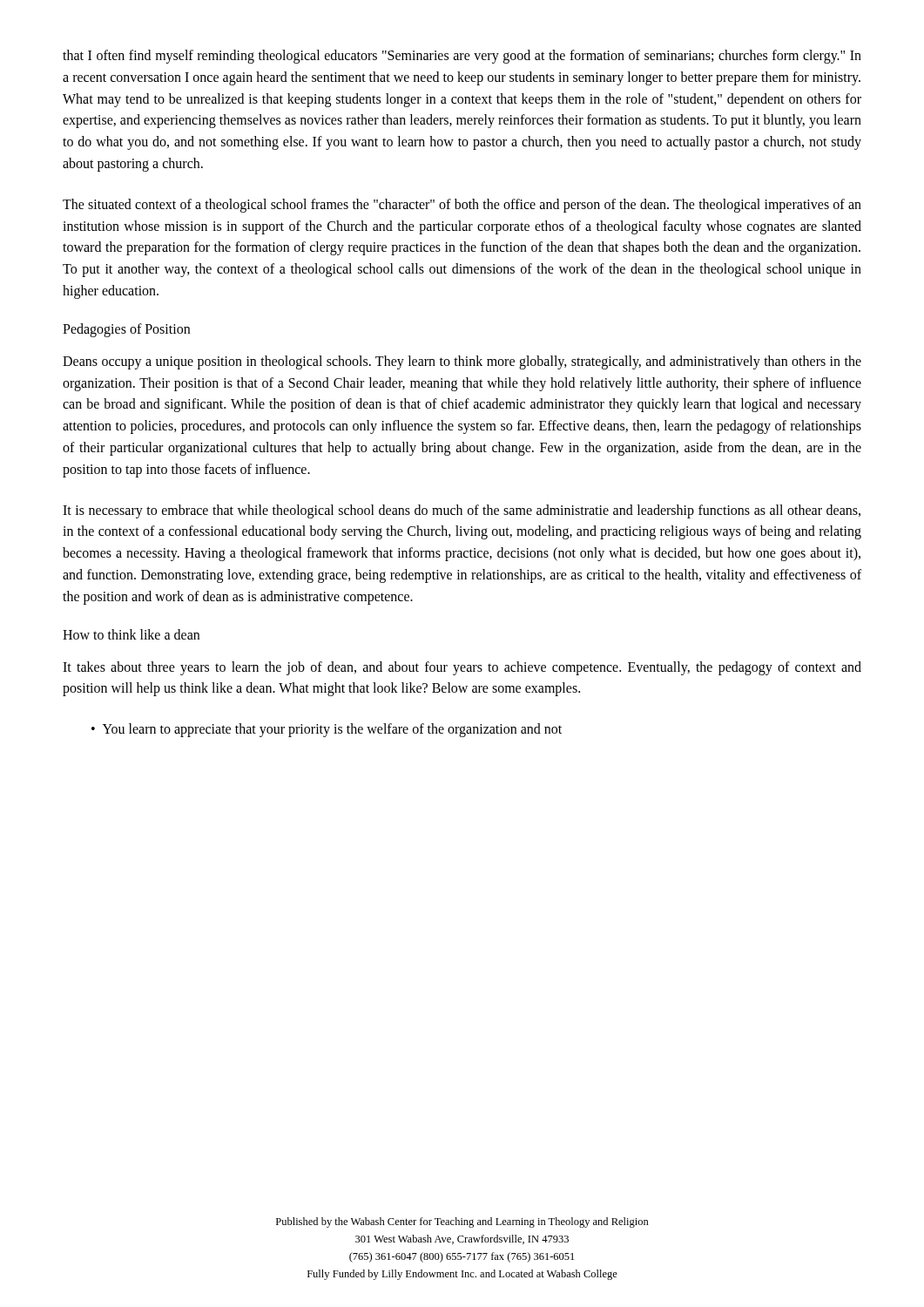Click the passage that begins "• You learn"
The image size is (924, 1307).
(x=326, y=730)
